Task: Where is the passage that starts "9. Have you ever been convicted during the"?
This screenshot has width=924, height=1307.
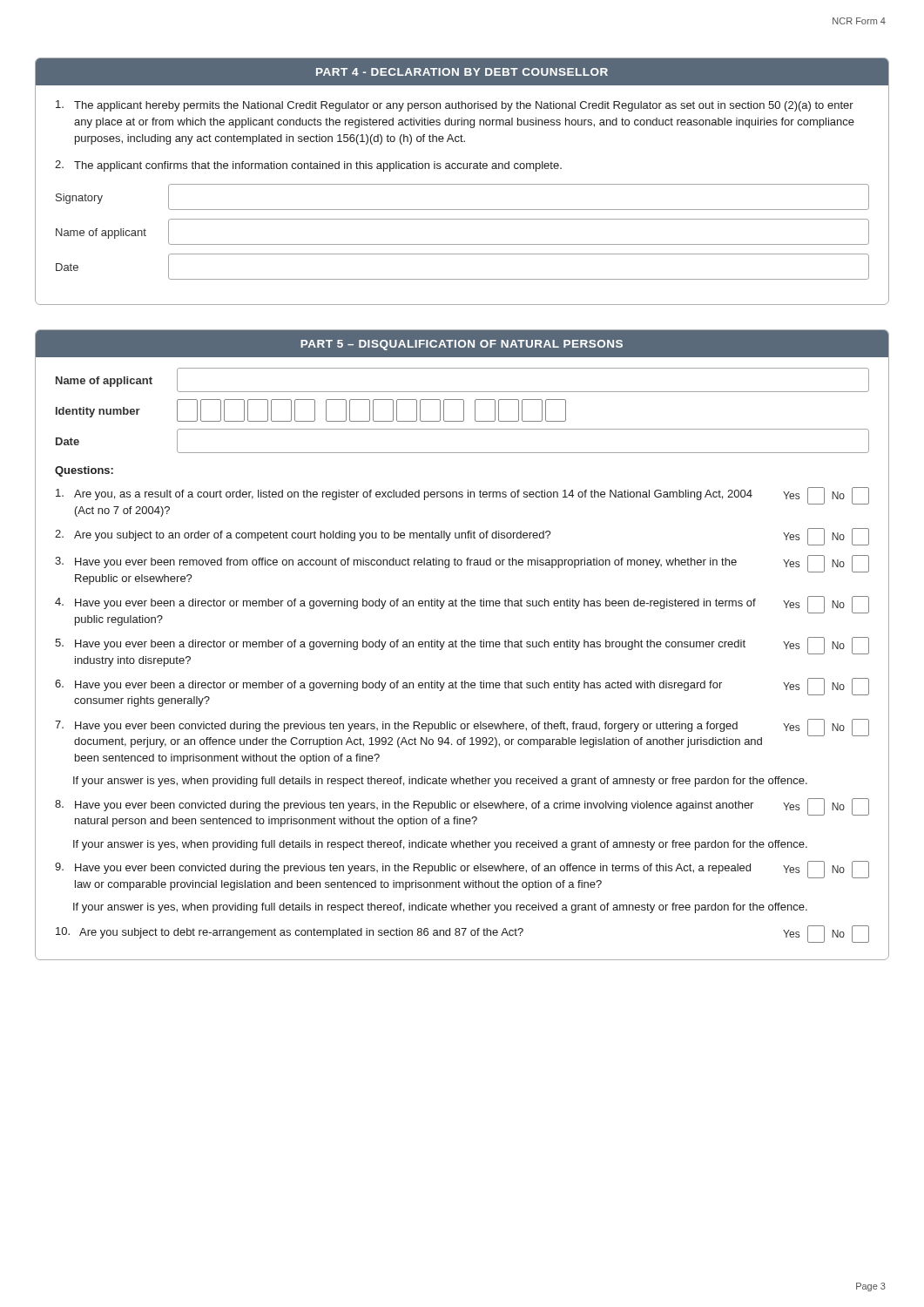Action: (462, 876)
